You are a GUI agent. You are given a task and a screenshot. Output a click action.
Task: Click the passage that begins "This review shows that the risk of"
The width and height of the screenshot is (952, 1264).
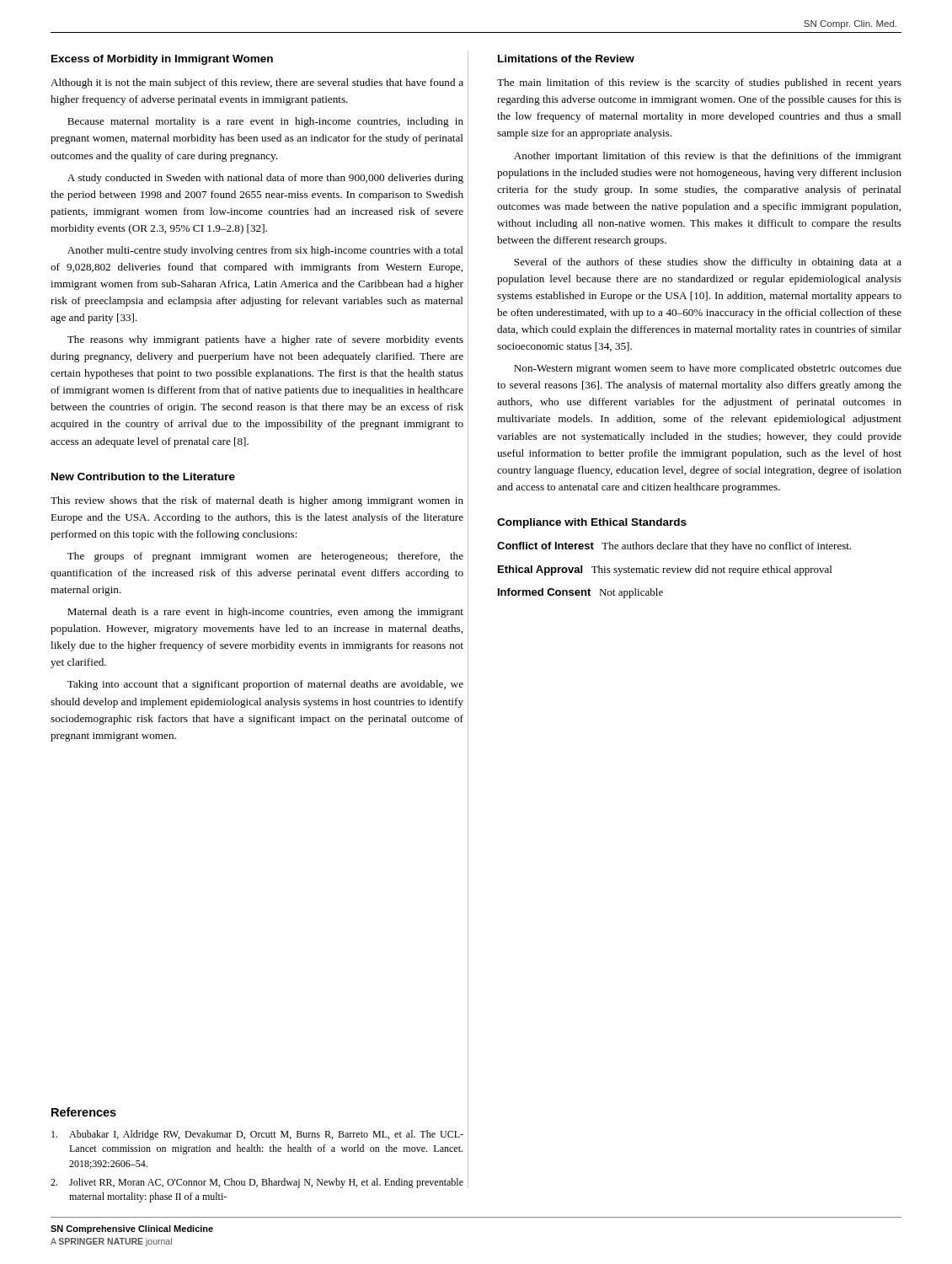(x=257, y=618)
